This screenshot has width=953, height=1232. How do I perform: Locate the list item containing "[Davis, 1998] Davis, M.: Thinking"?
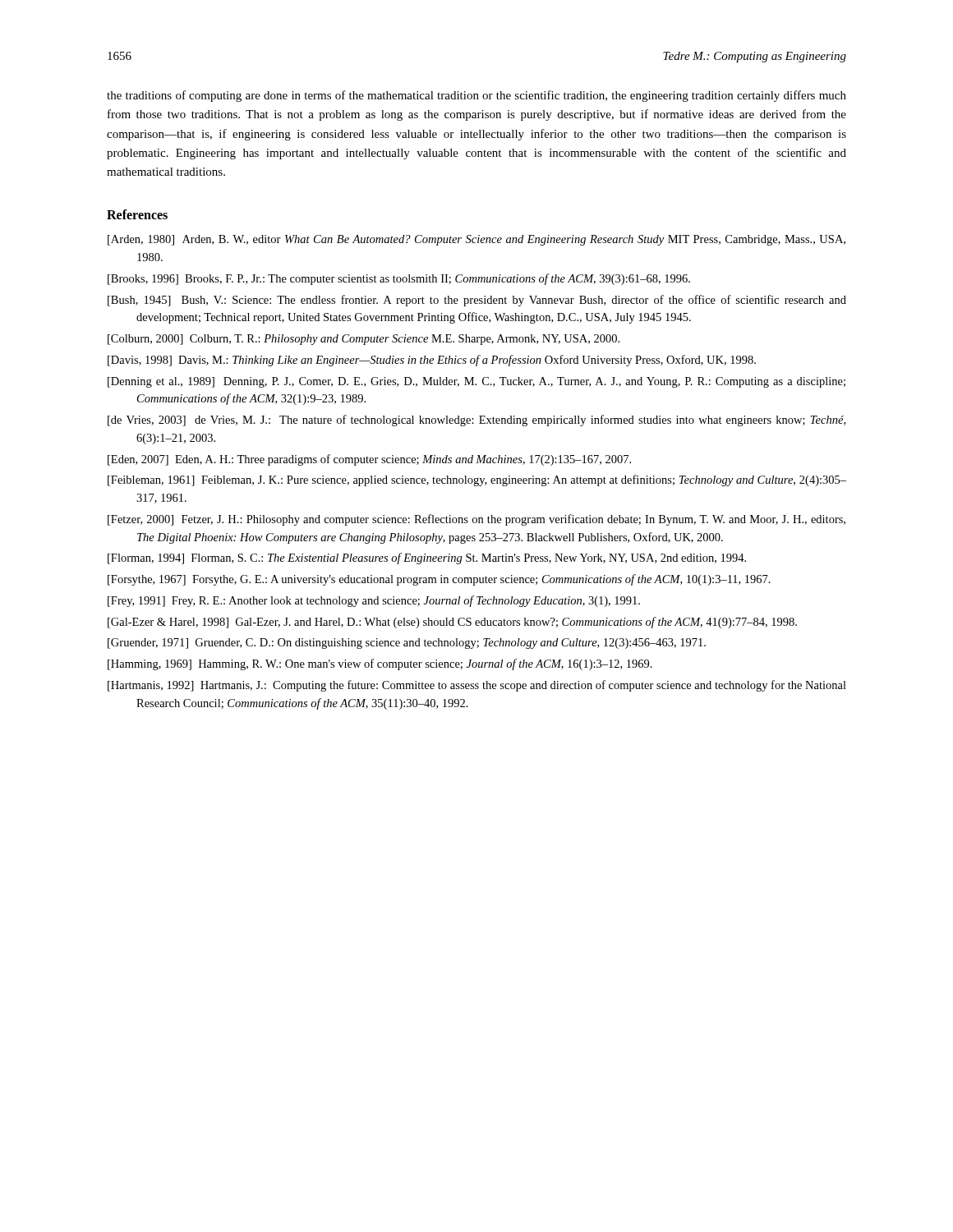432,360
